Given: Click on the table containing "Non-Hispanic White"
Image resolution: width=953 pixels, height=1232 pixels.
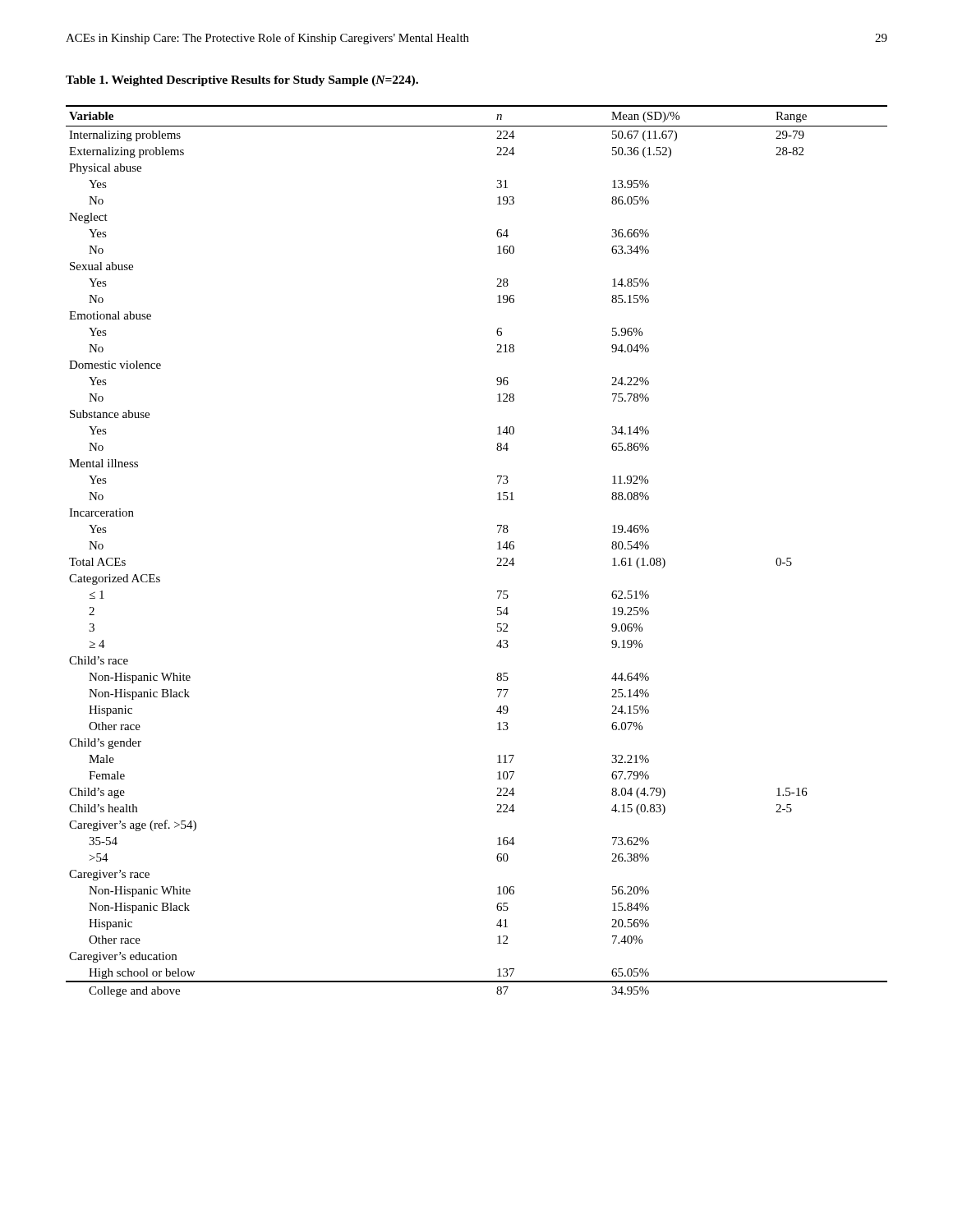Looking at the screenshot, I should 476,552.
